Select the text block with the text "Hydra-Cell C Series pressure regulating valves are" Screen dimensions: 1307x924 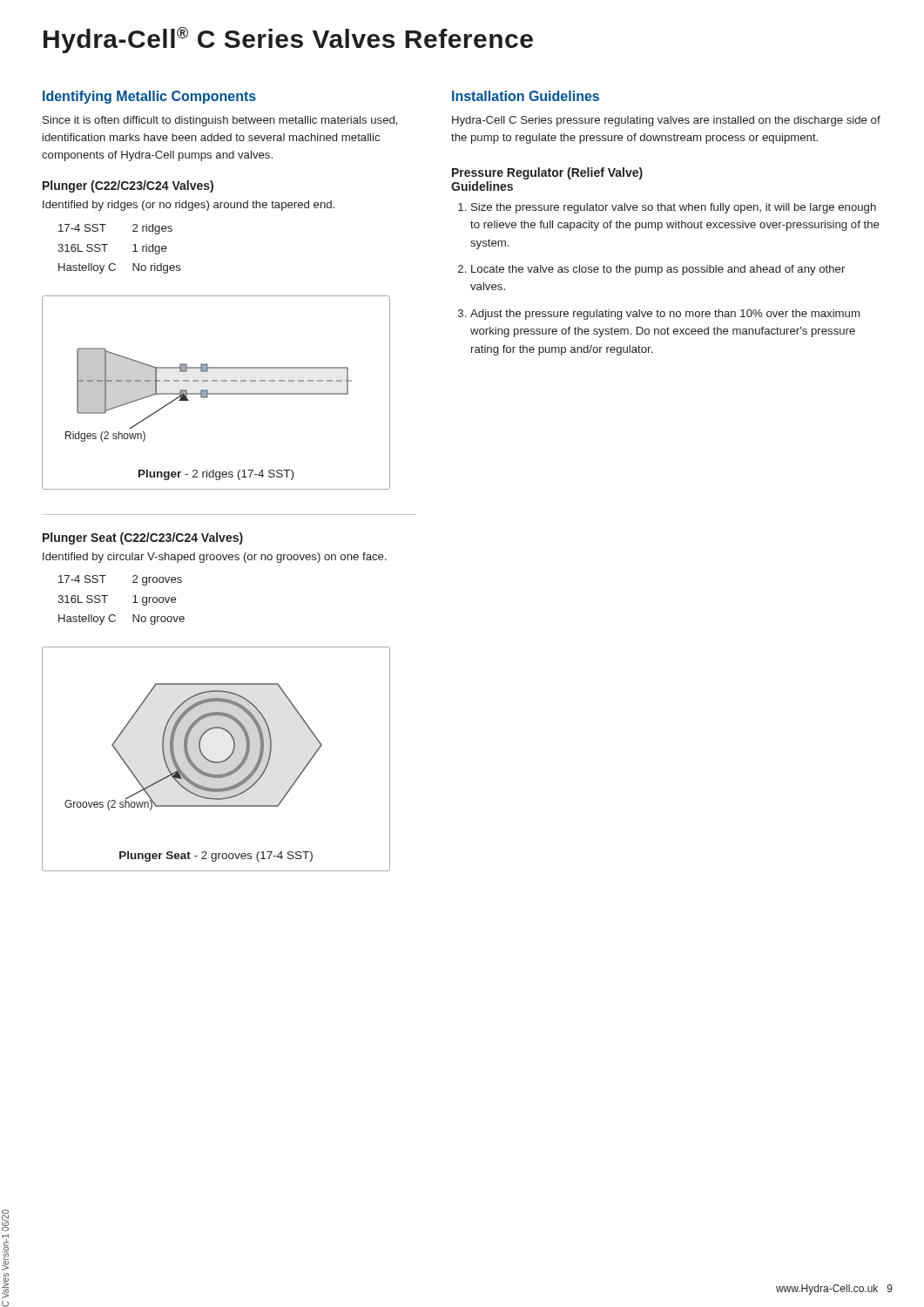pos(667,129)
